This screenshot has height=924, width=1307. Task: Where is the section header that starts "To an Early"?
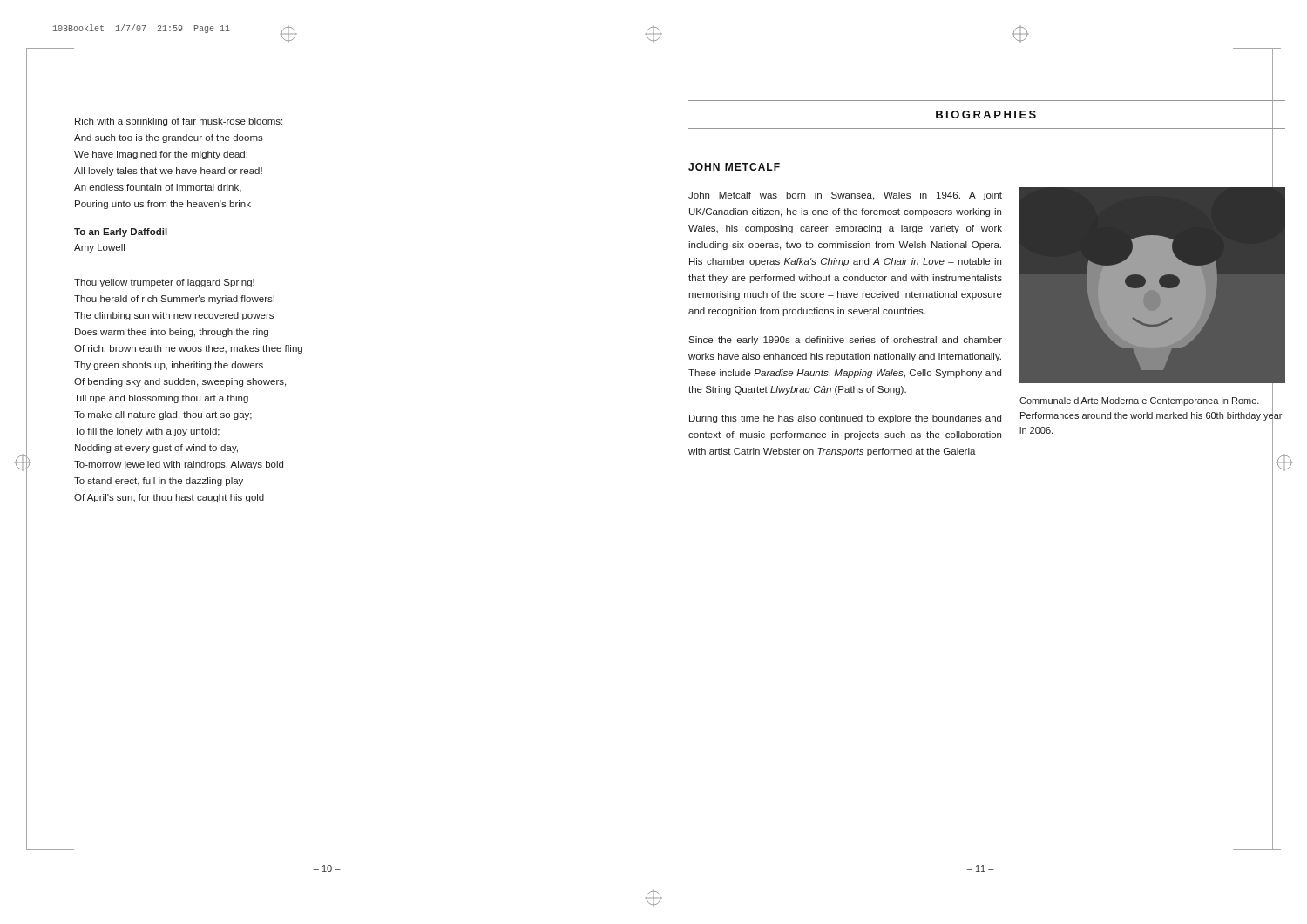[121, 232]
